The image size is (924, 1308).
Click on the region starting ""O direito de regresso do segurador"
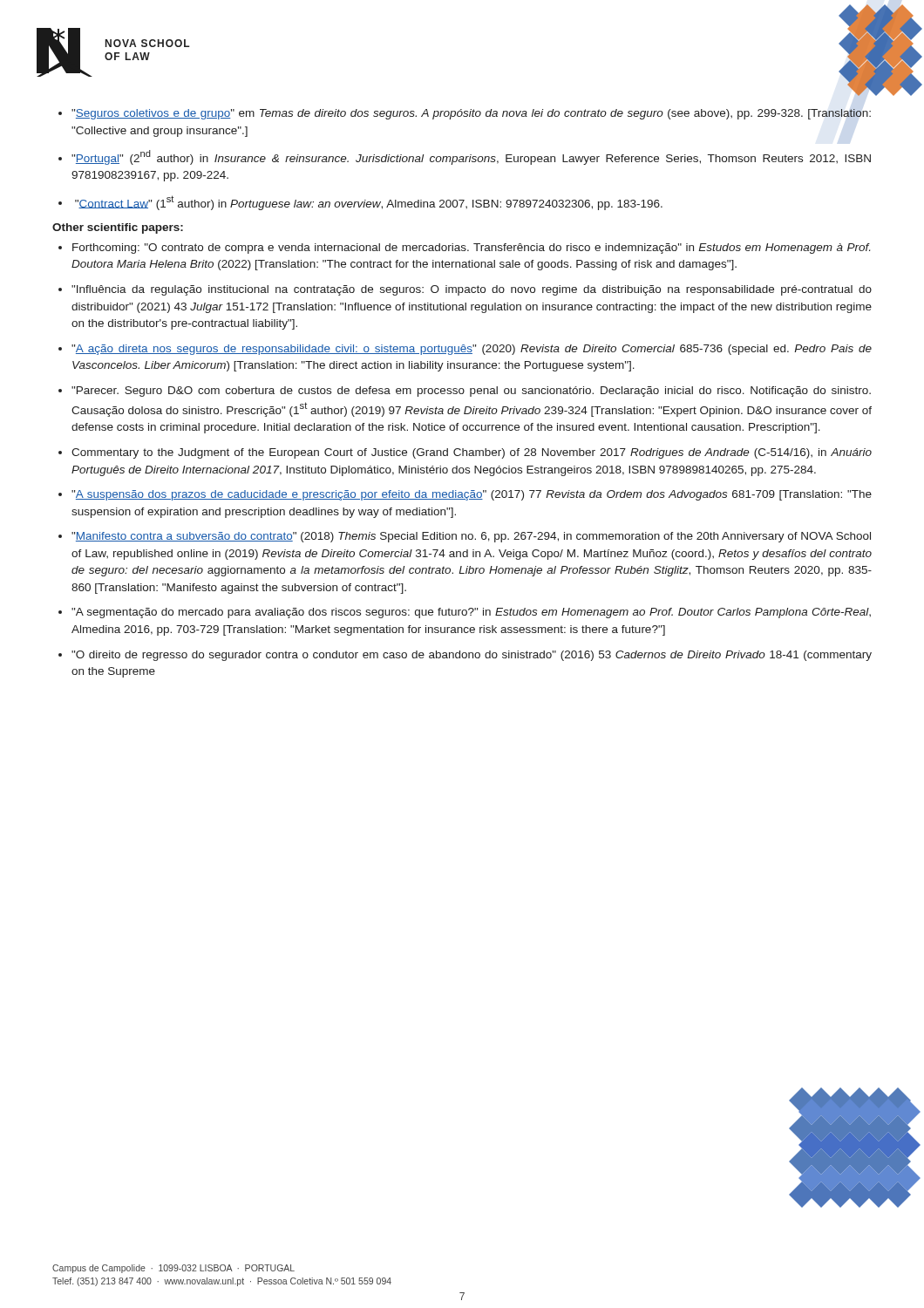pos(472,663)
